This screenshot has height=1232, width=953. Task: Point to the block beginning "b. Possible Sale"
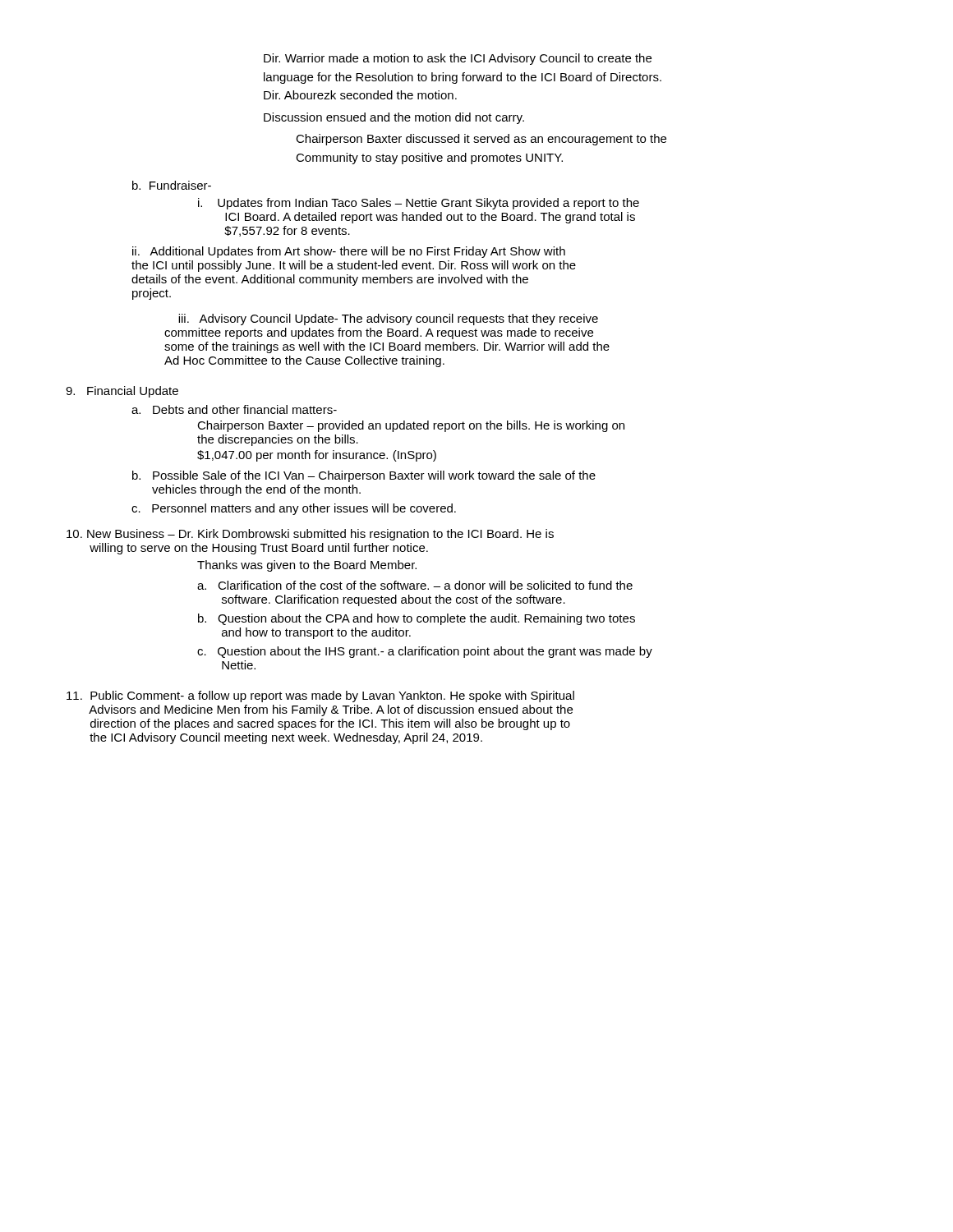(364, 482)
